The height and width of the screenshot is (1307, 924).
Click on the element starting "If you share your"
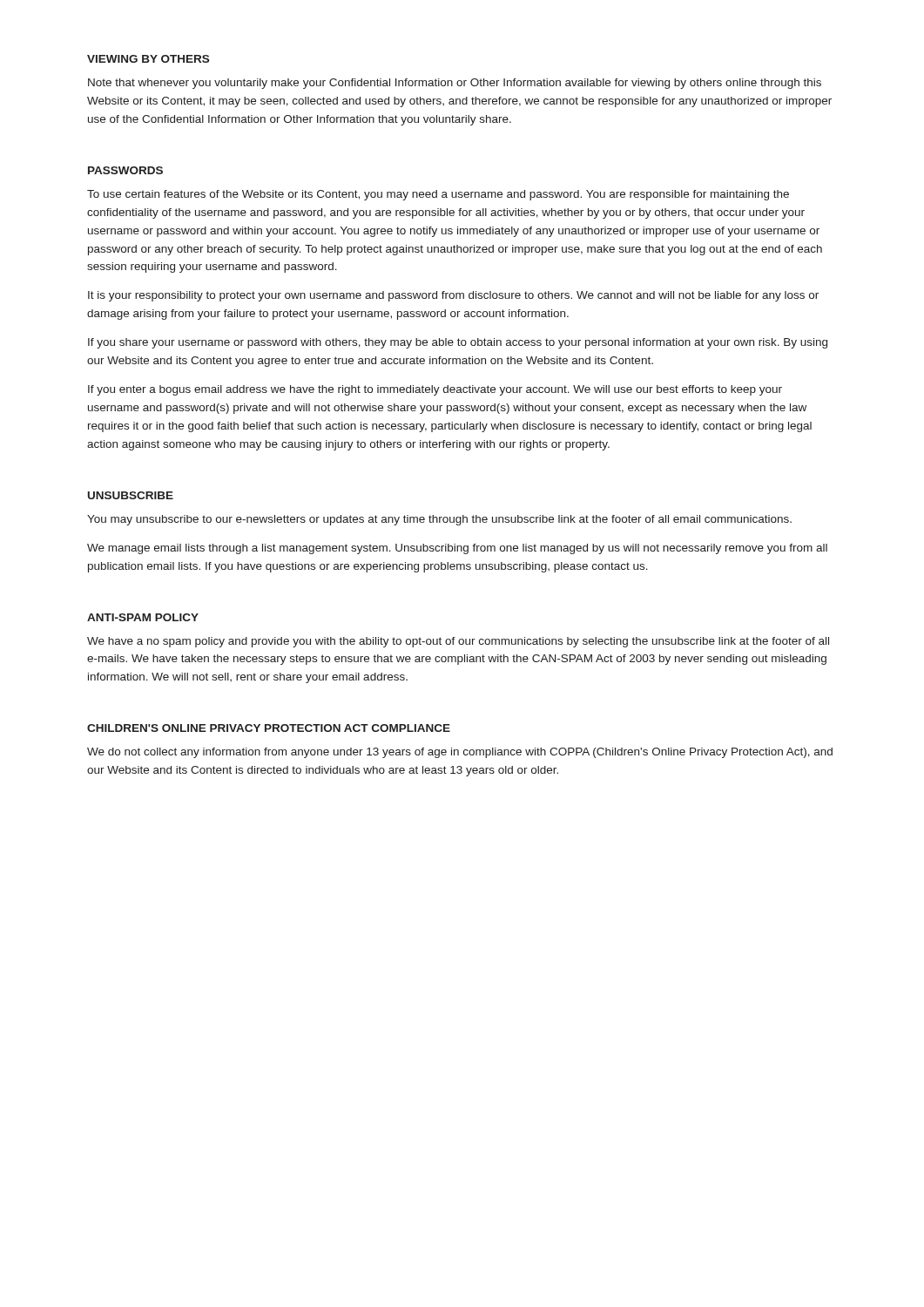pyautogui.click(x=458, y=351)
